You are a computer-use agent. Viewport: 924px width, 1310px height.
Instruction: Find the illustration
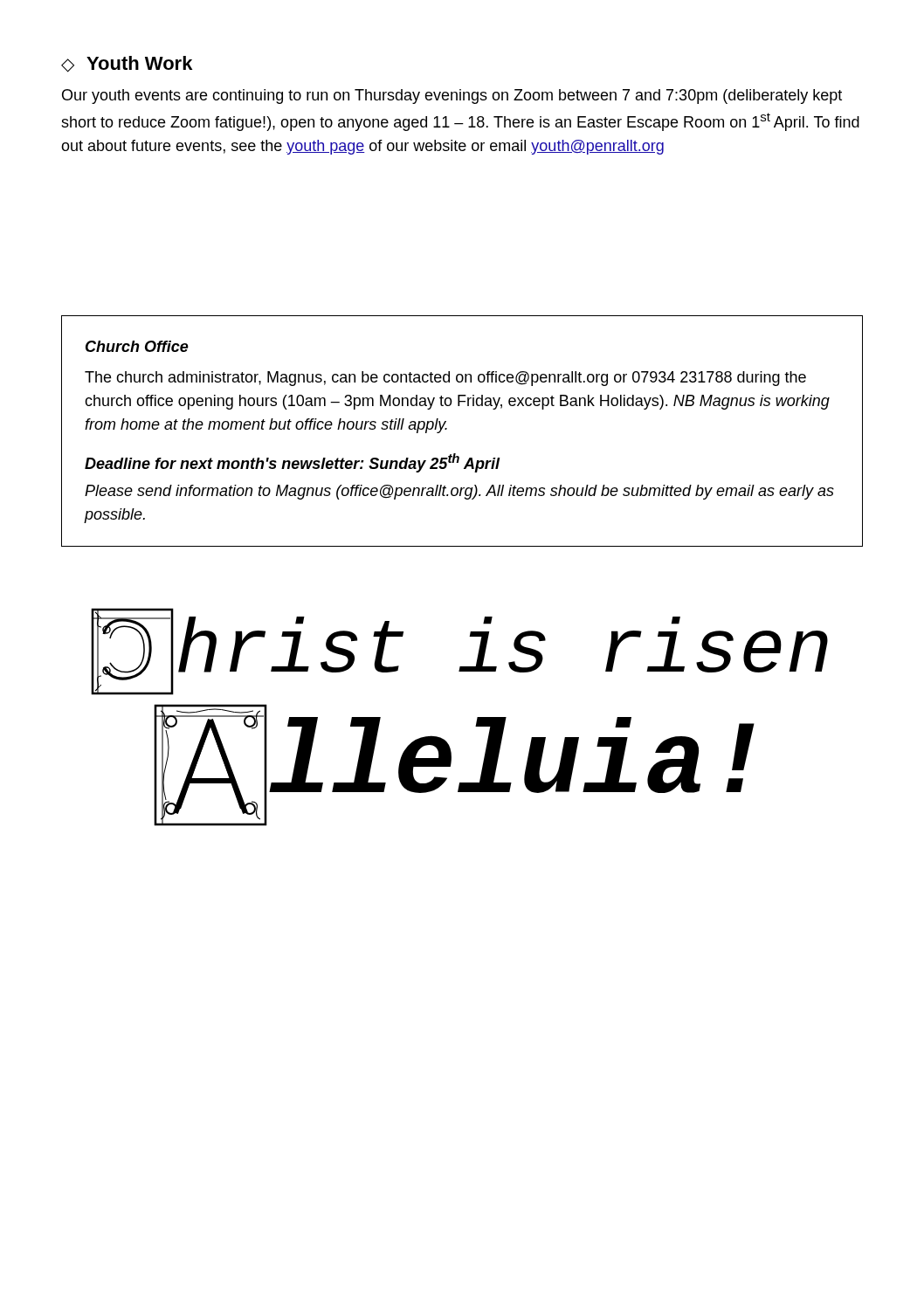(x=462, y=717)
